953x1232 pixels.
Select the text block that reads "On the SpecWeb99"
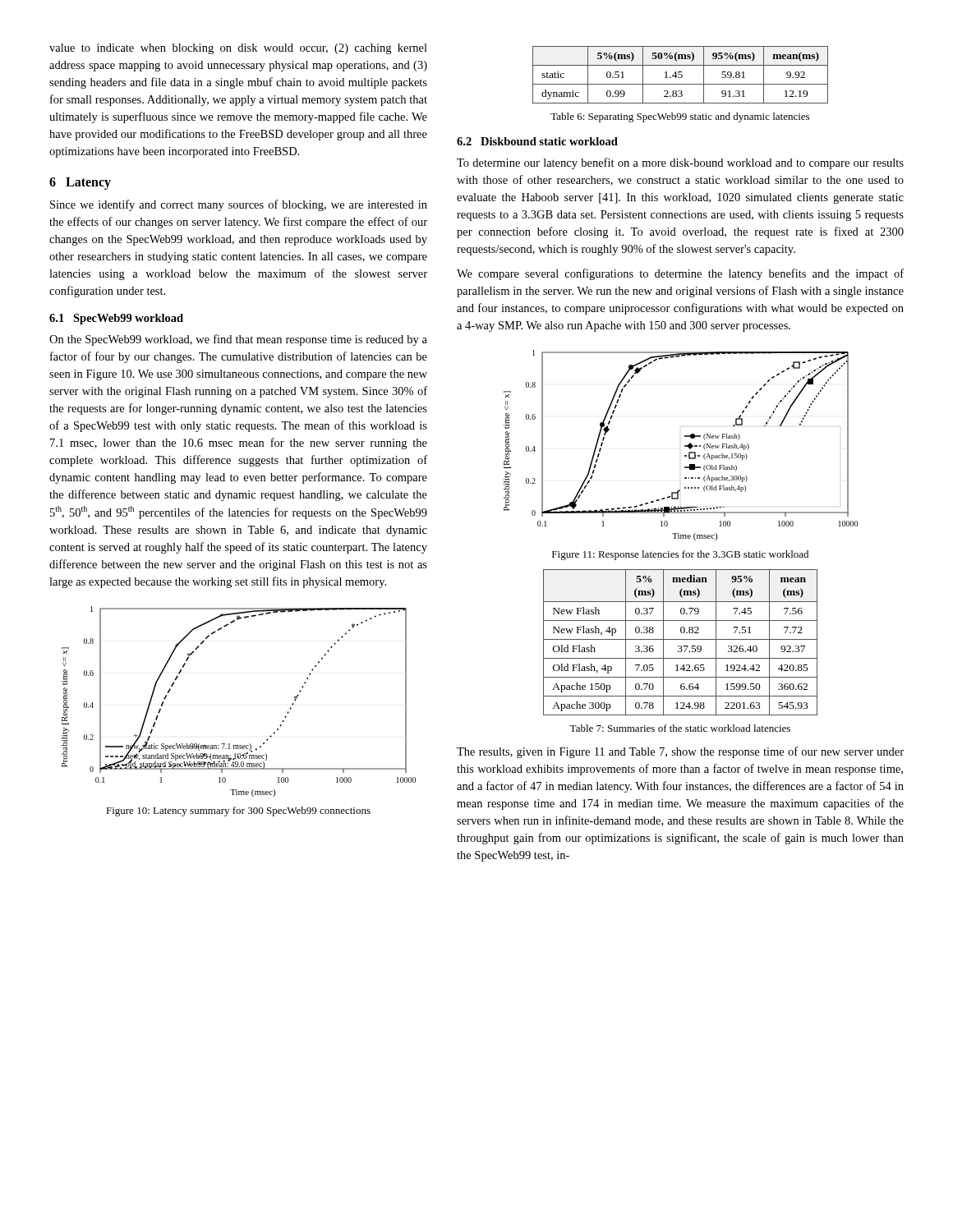coord(238,461)
